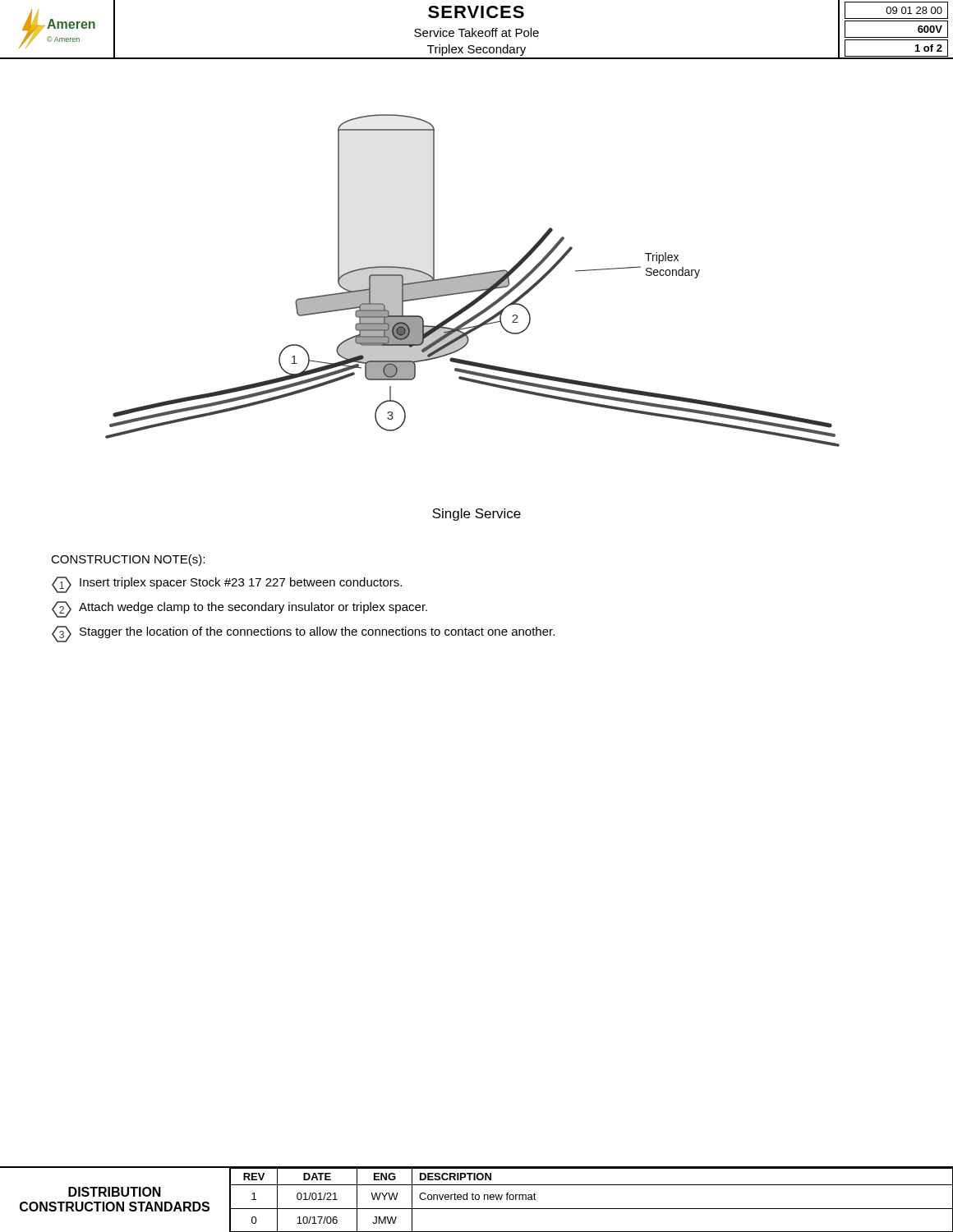Locate the passage starting "3 Stagger the location of the"
This screenshot has width=953, height=1232.
[303, 634]
